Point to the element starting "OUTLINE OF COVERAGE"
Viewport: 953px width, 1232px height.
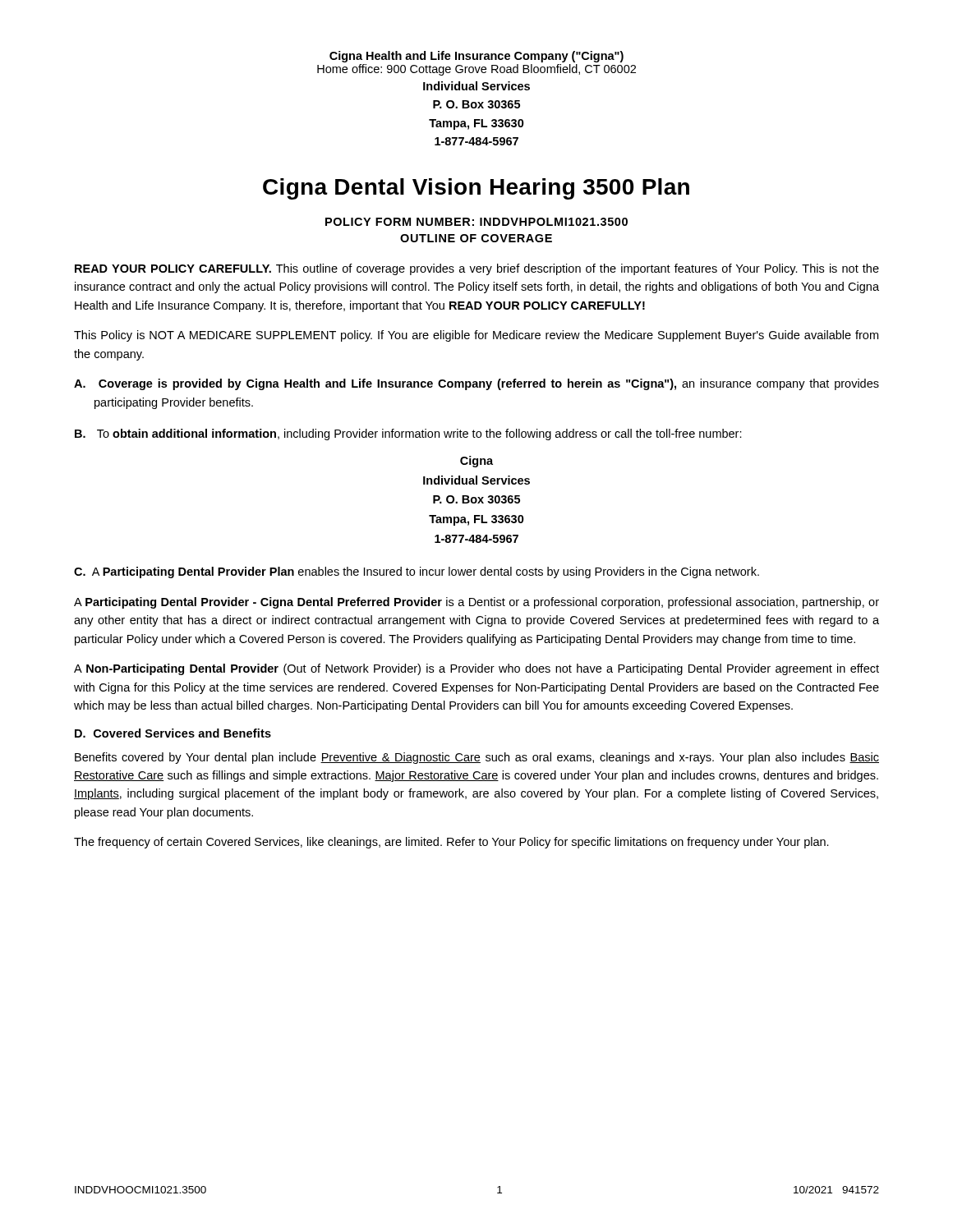(x=476, y=238)
